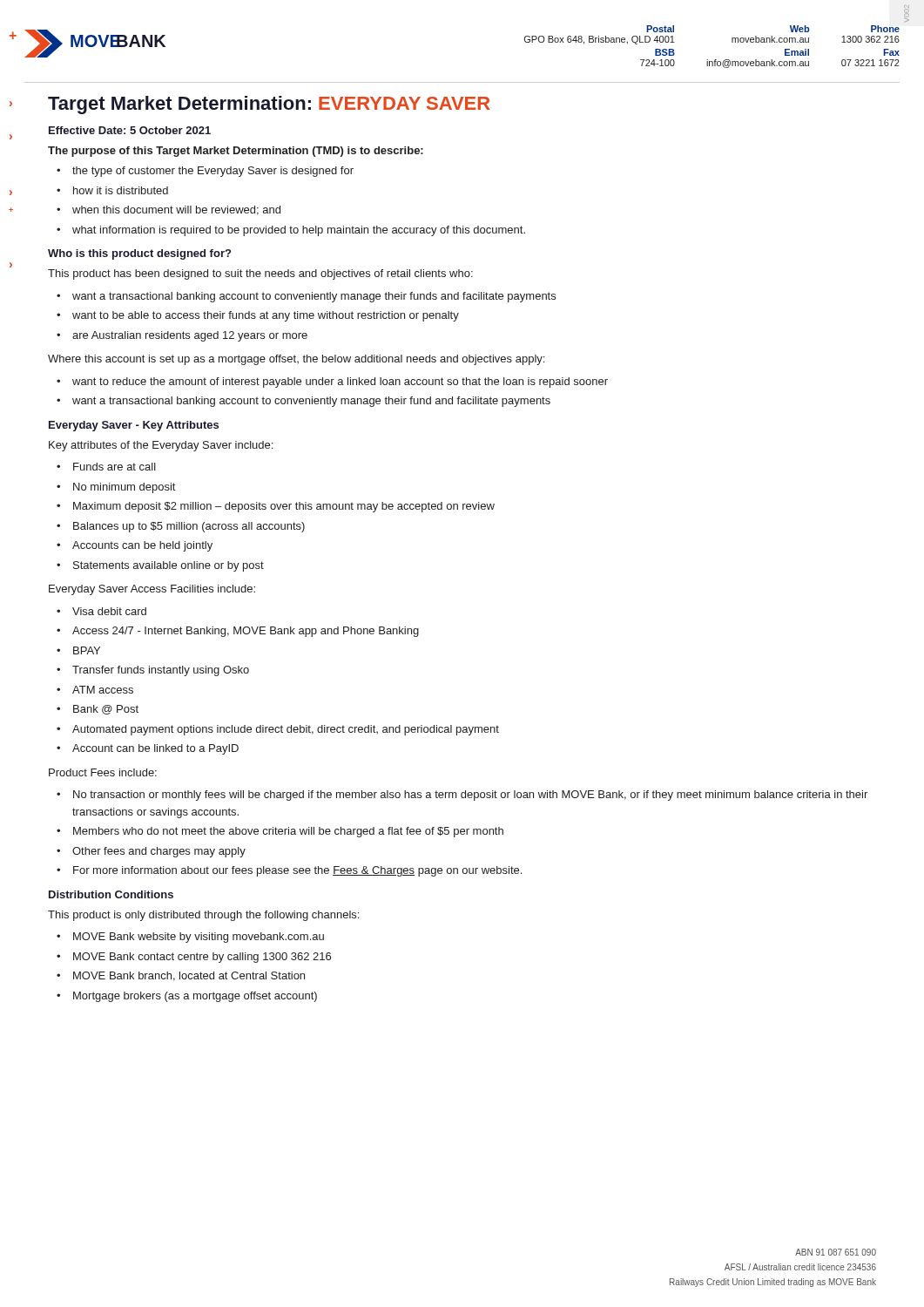This screenshot has width=924, height=1307.
Task: Point to the passage starting "Effective Date: 5 October 2021"
Action: click(129, 130)
